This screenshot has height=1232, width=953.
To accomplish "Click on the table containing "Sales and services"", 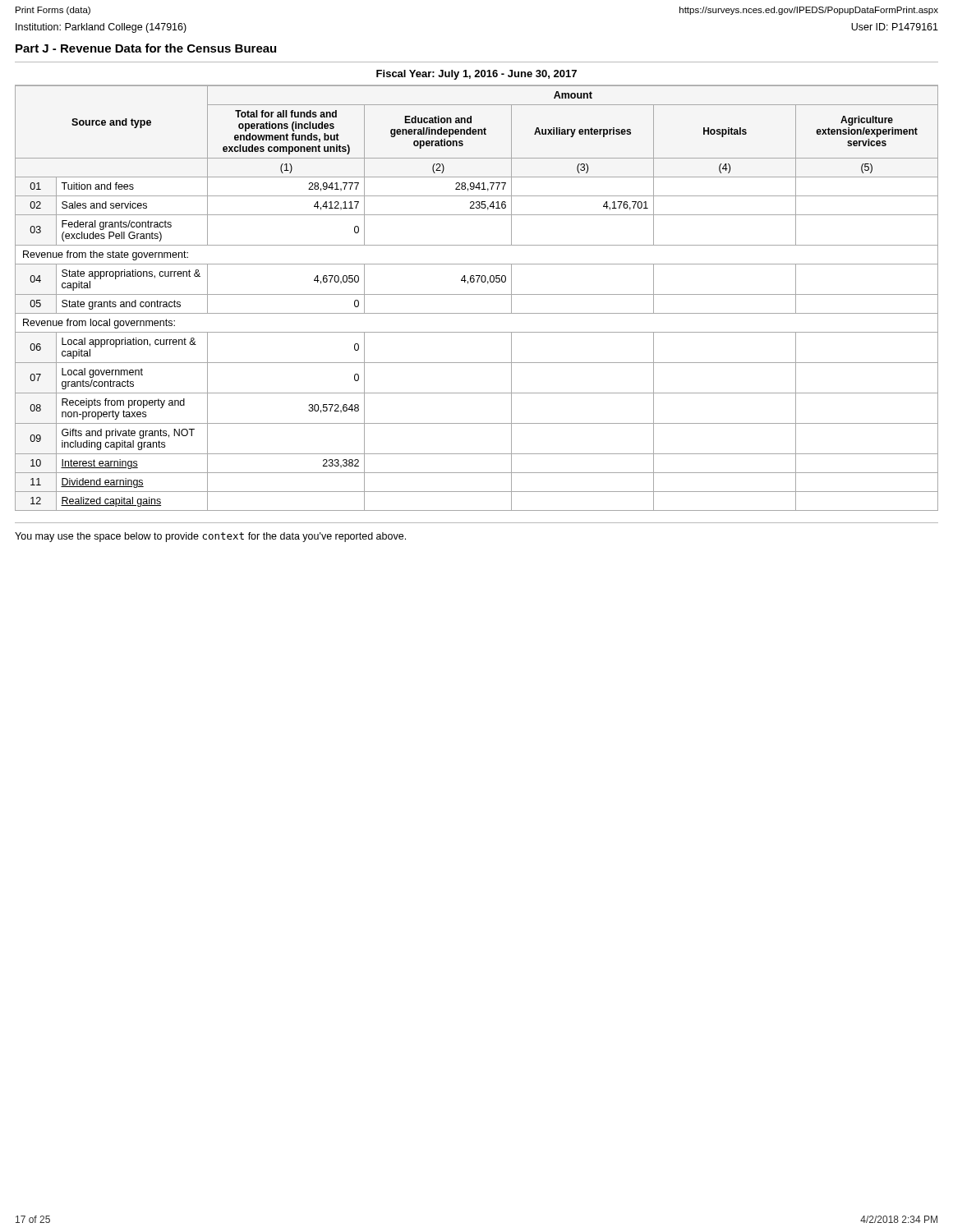I will click(476, 298).
